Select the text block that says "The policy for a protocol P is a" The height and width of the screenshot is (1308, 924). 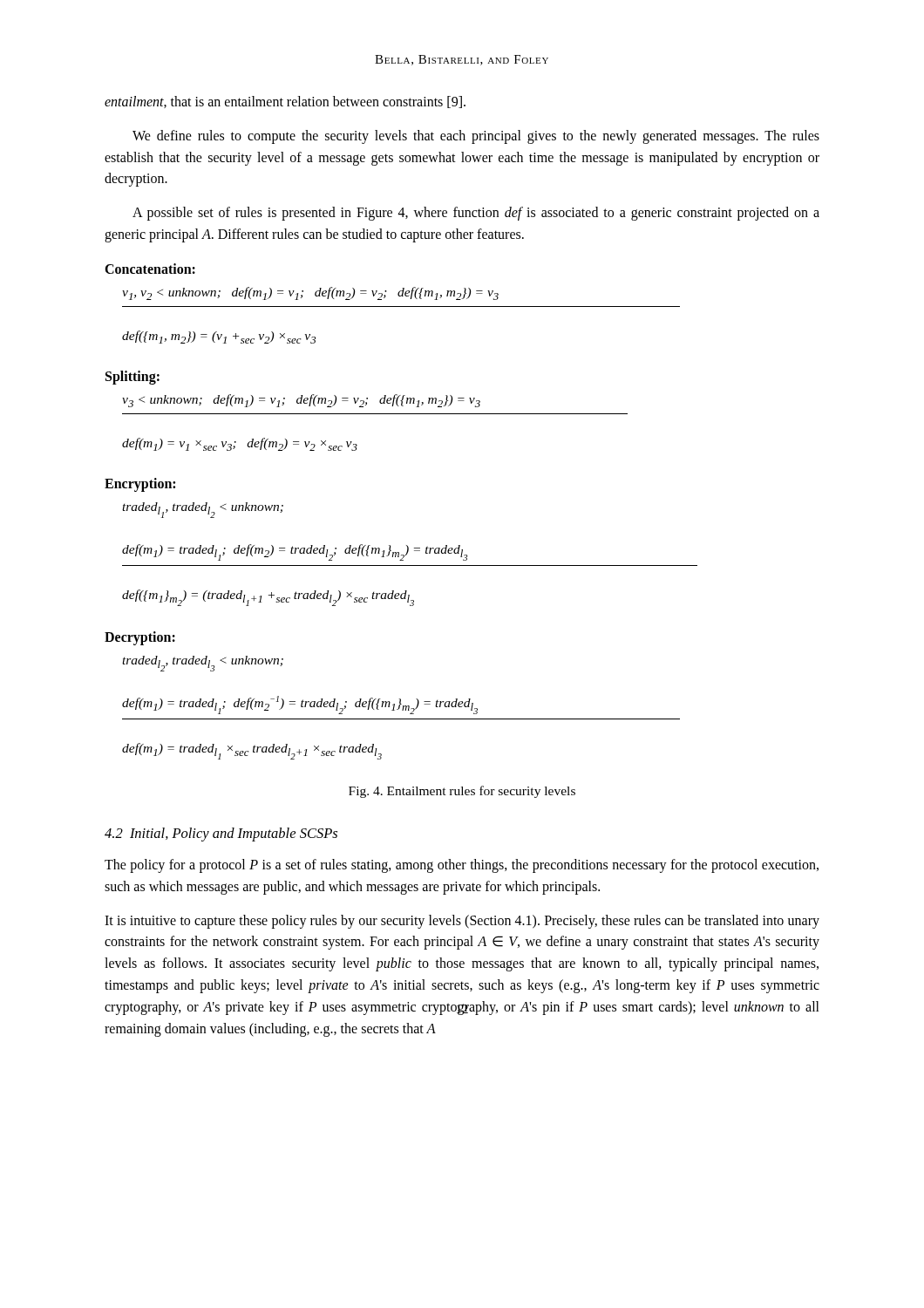point(462,875)
